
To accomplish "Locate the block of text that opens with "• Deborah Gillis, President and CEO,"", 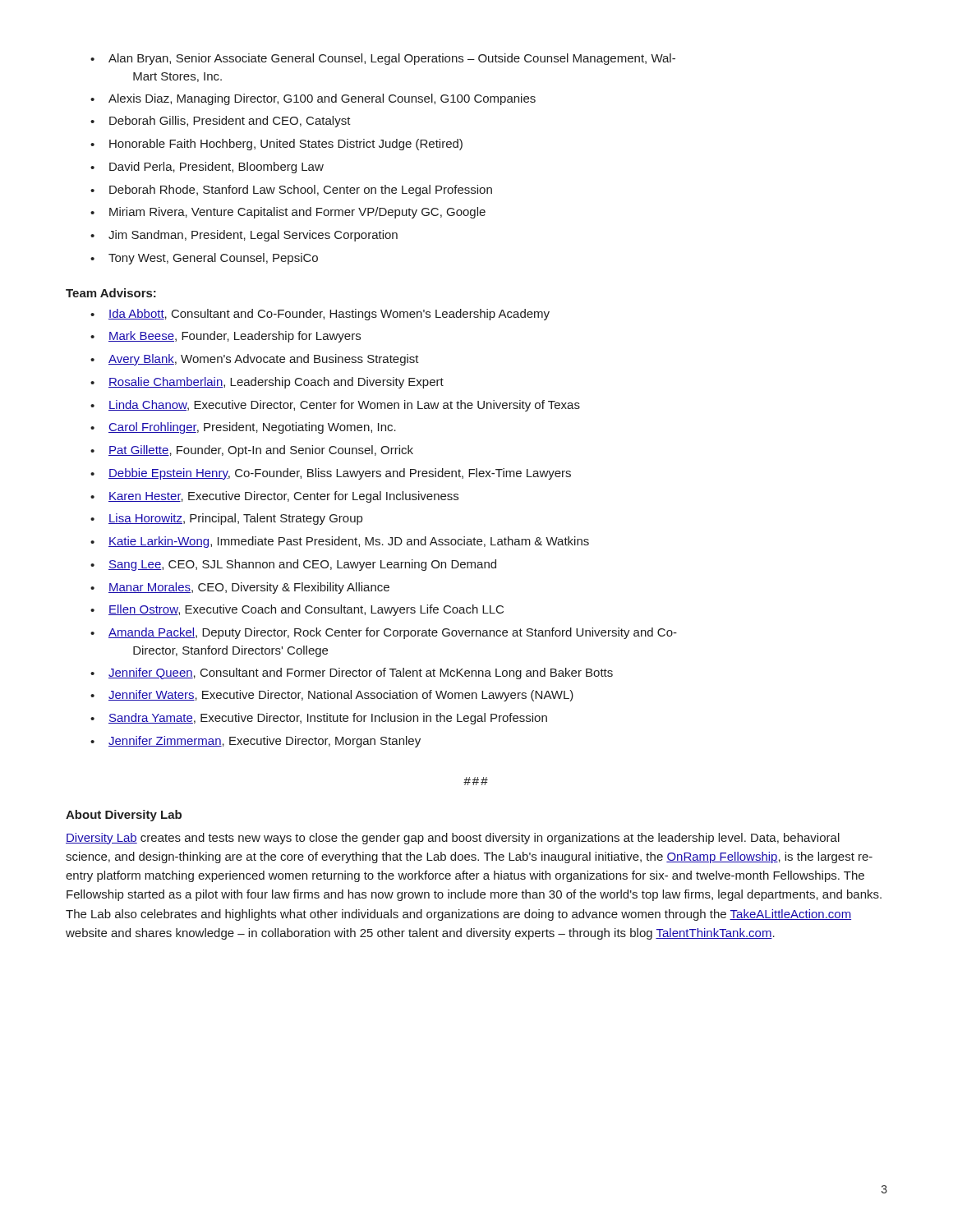I will 221,122.
